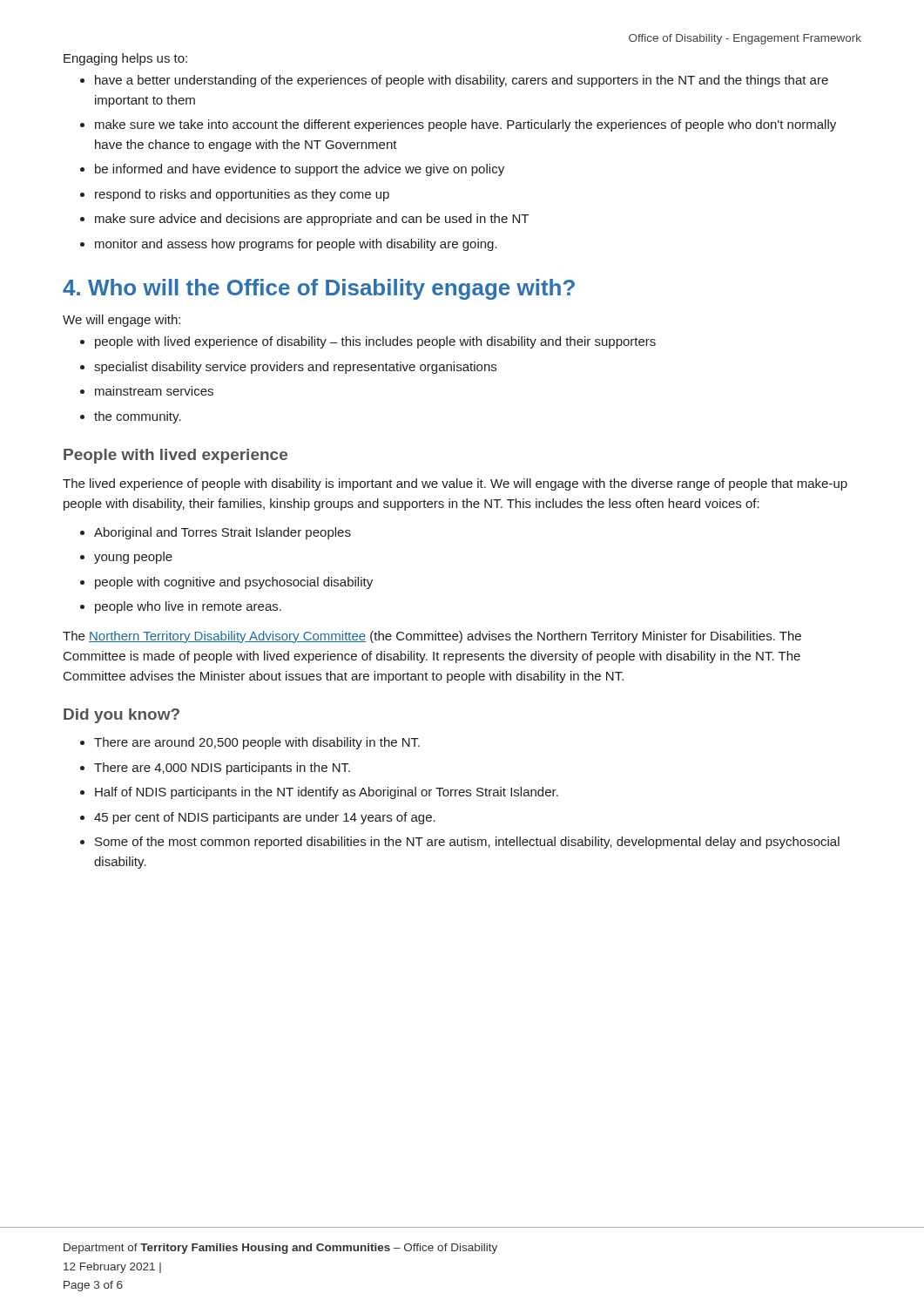Click on the element starting "Aboriginal and Torres Strait Islander"
The width and height of the screenshot is (924, 1307).
222,532
